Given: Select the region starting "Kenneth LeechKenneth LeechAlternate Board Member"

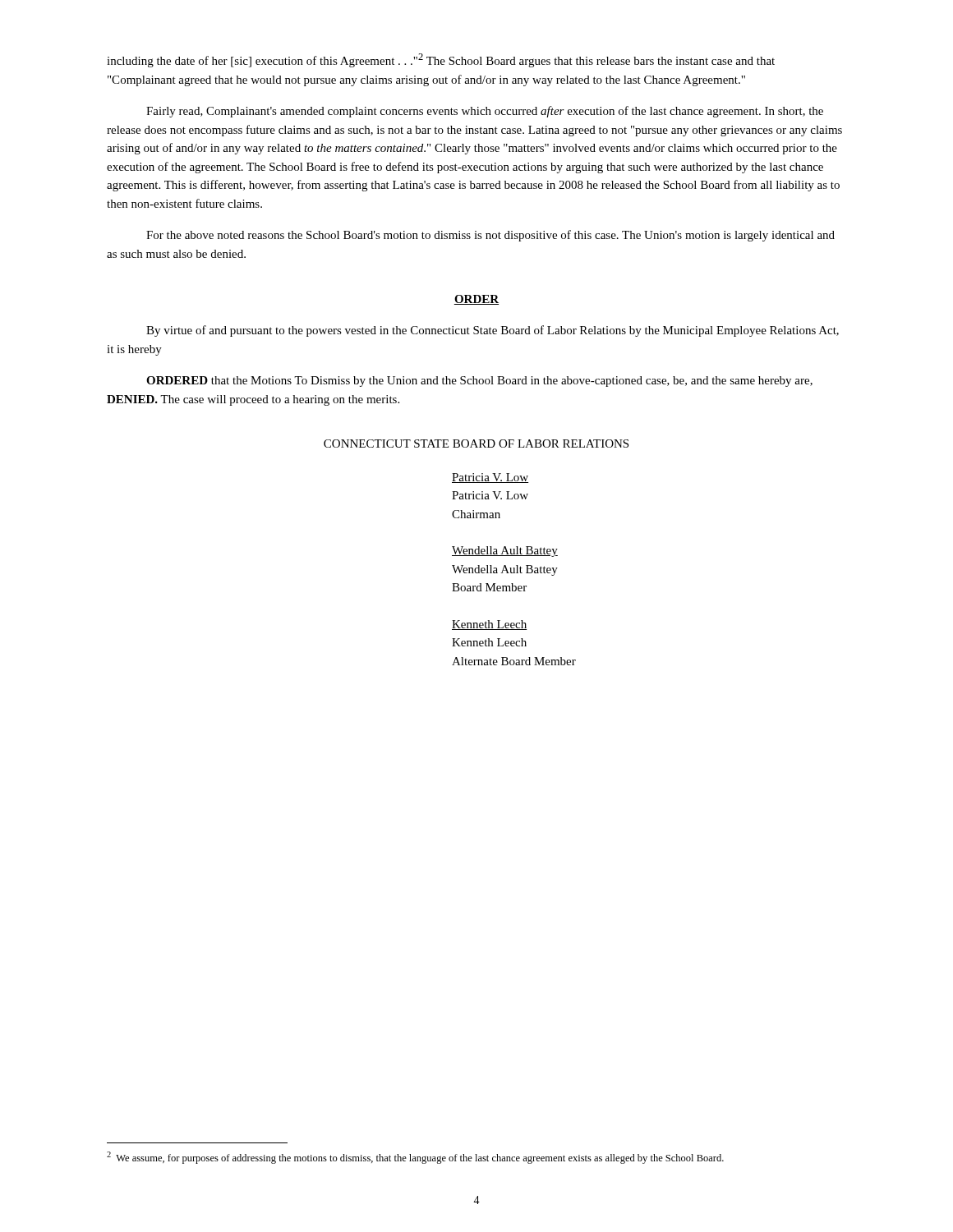Looking at the screenshot, I should 490,625.
